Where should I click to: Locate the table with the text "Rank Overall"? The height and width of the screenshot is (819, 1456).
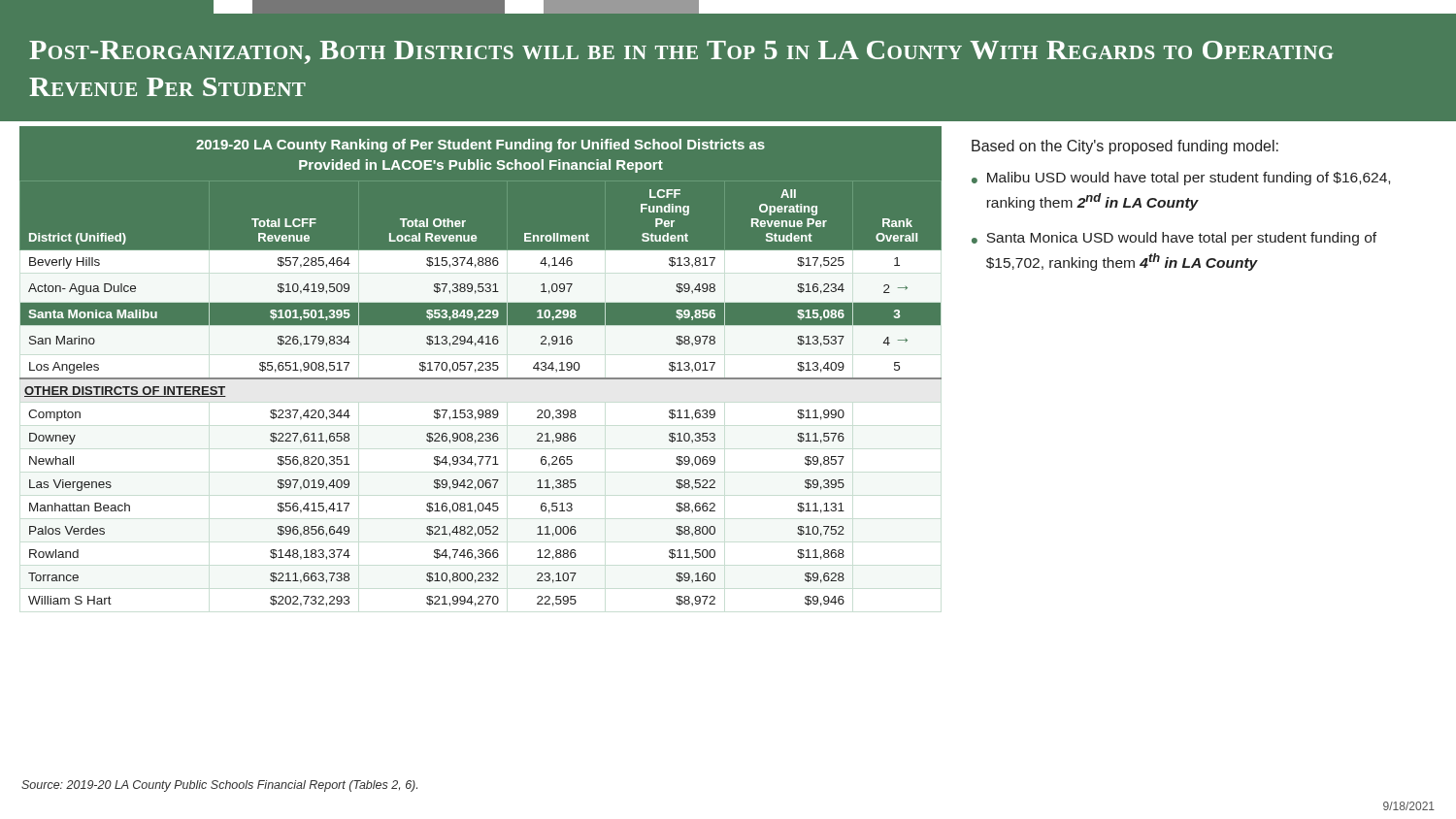pyautogui.click(x=480, y=369)
